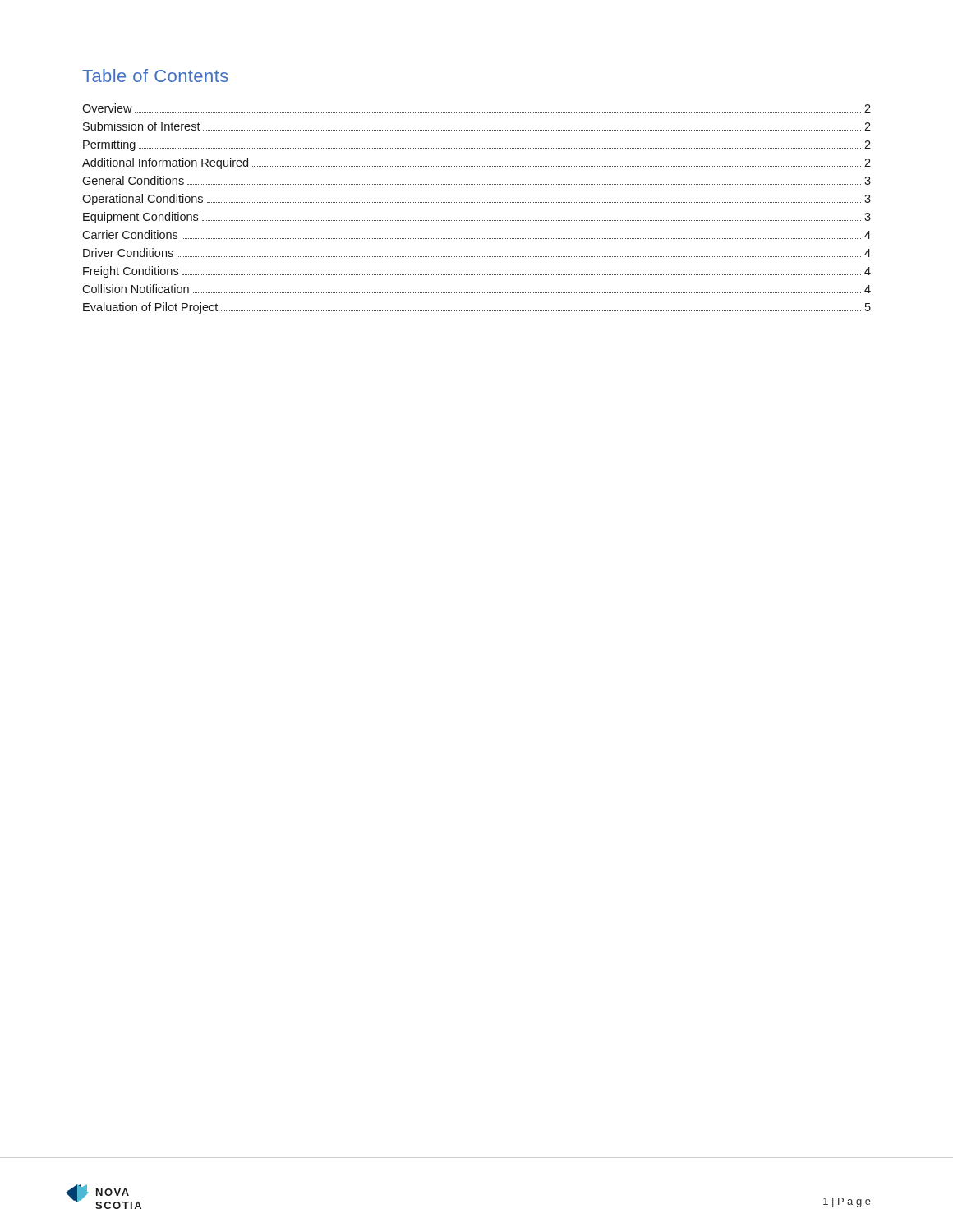Screen dimensions: 1232x953
Task: Find the text starting "General Conditions 3"
Action: point(476,181)
